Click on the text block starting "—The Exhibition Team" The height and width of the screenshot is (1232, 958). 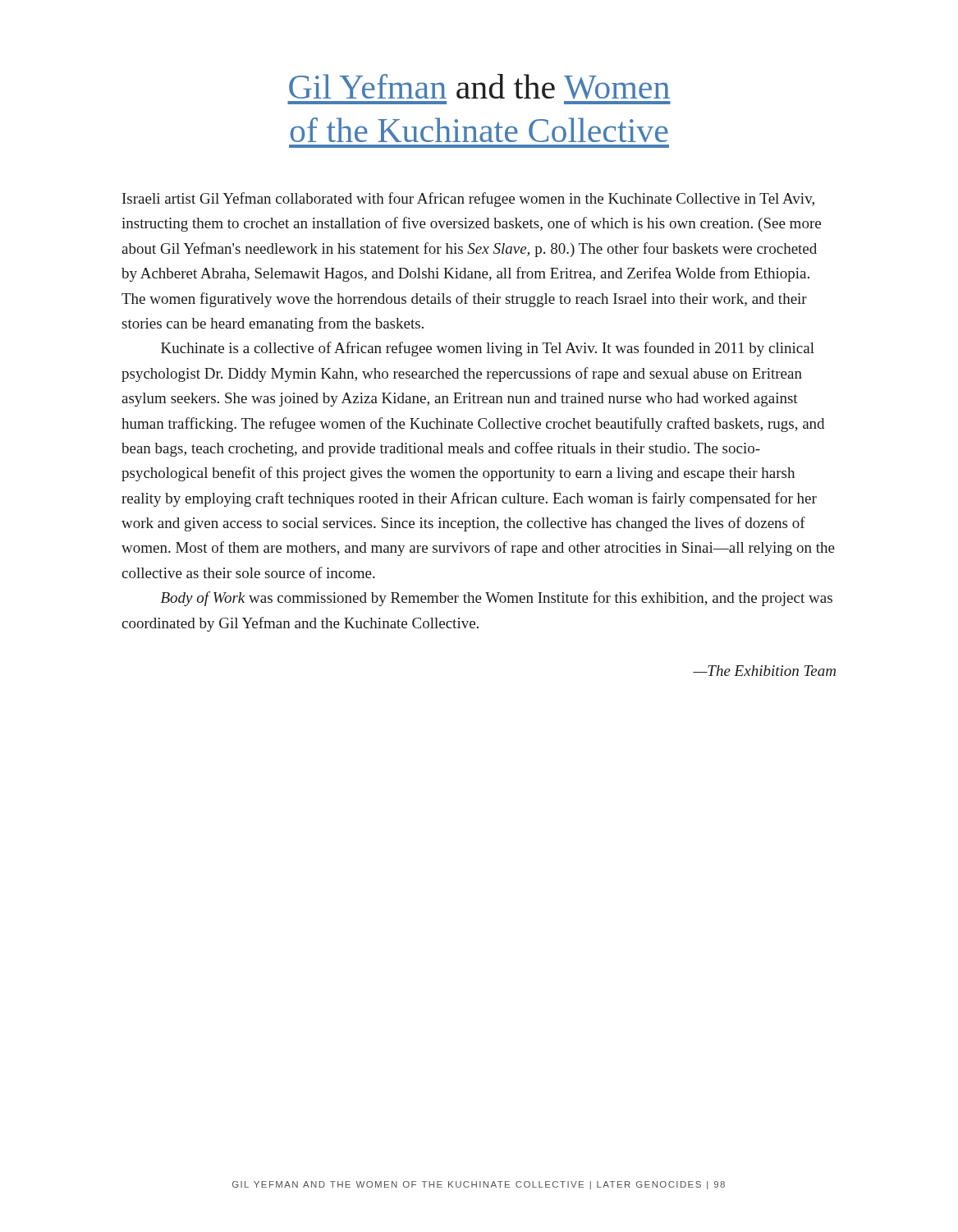click(764, 671)
